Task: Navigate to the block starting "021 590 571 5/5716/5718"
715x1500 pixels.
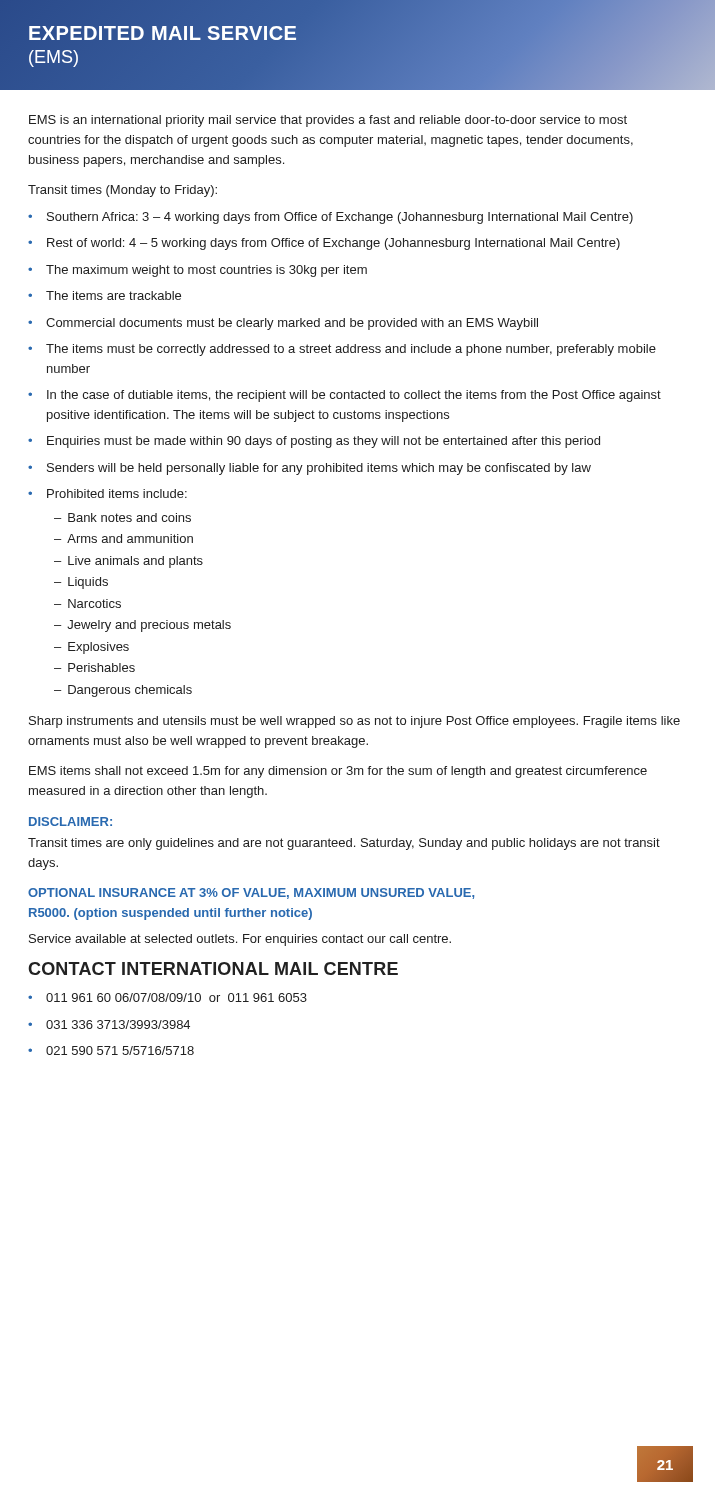Action: 120,1050
